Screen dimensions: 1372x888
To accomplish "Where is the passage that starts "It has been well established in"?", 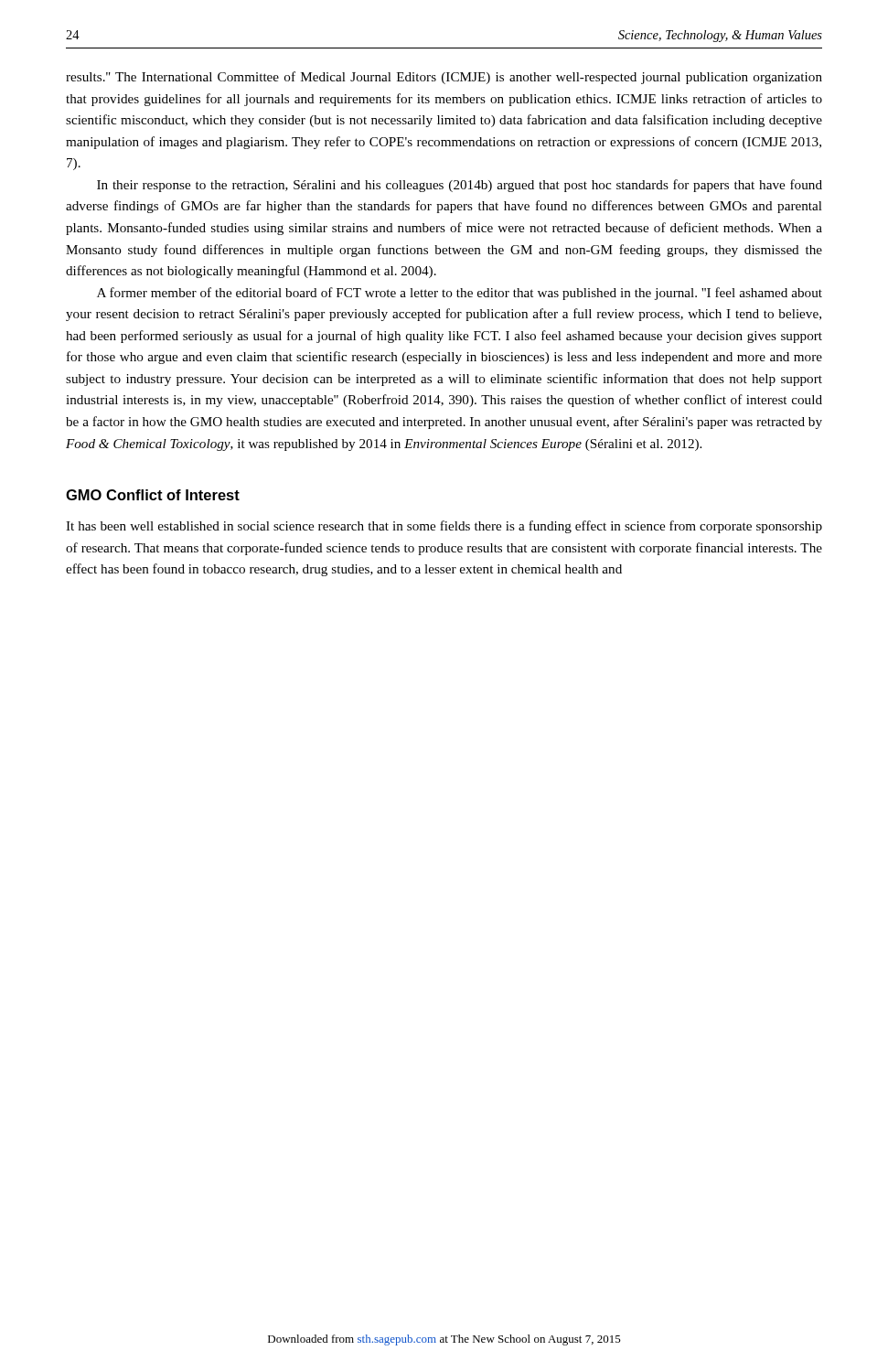I will 444,547.
